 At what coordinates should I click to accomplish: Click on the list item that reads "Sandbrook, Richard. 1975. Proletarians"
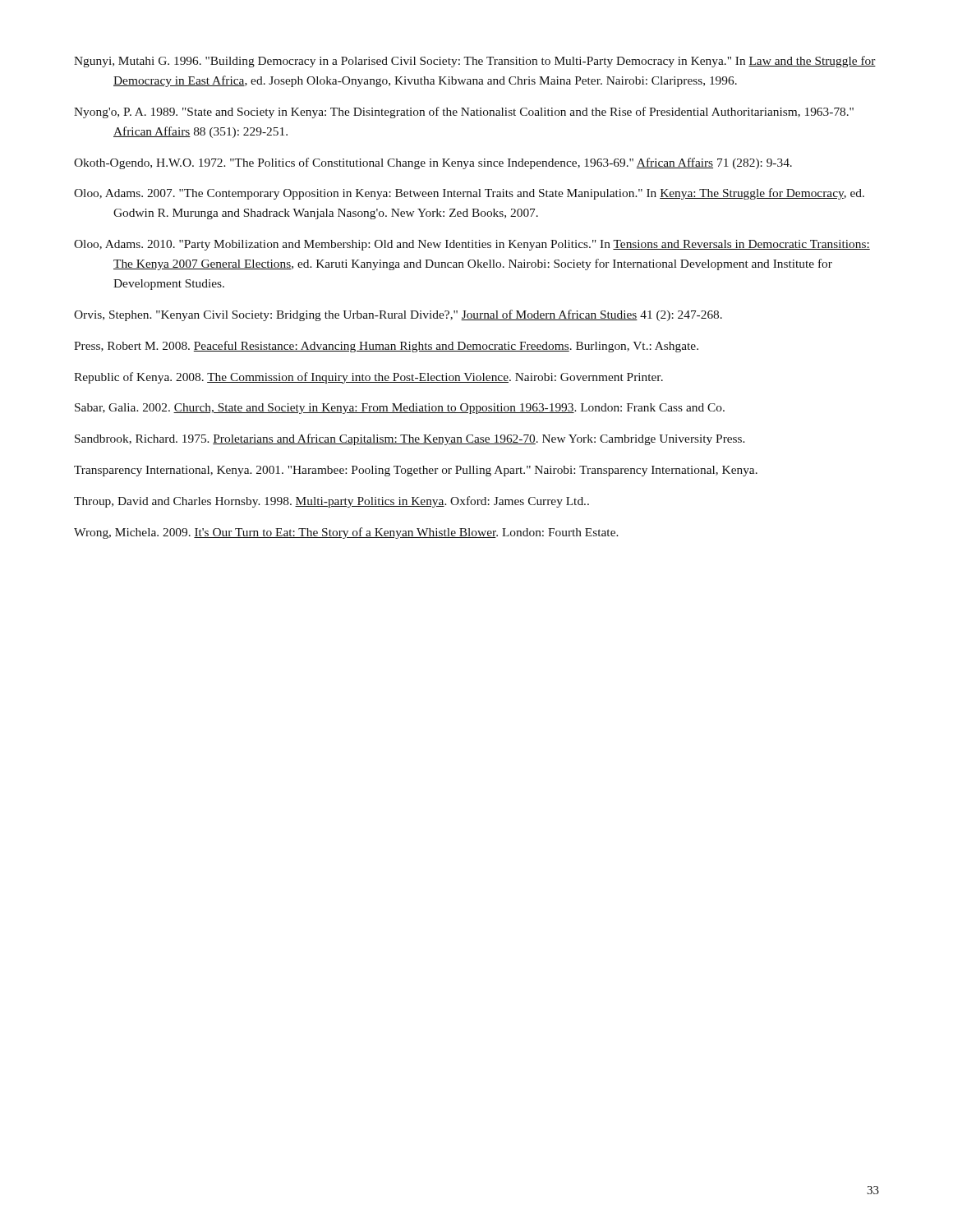[x=410, y=438]
